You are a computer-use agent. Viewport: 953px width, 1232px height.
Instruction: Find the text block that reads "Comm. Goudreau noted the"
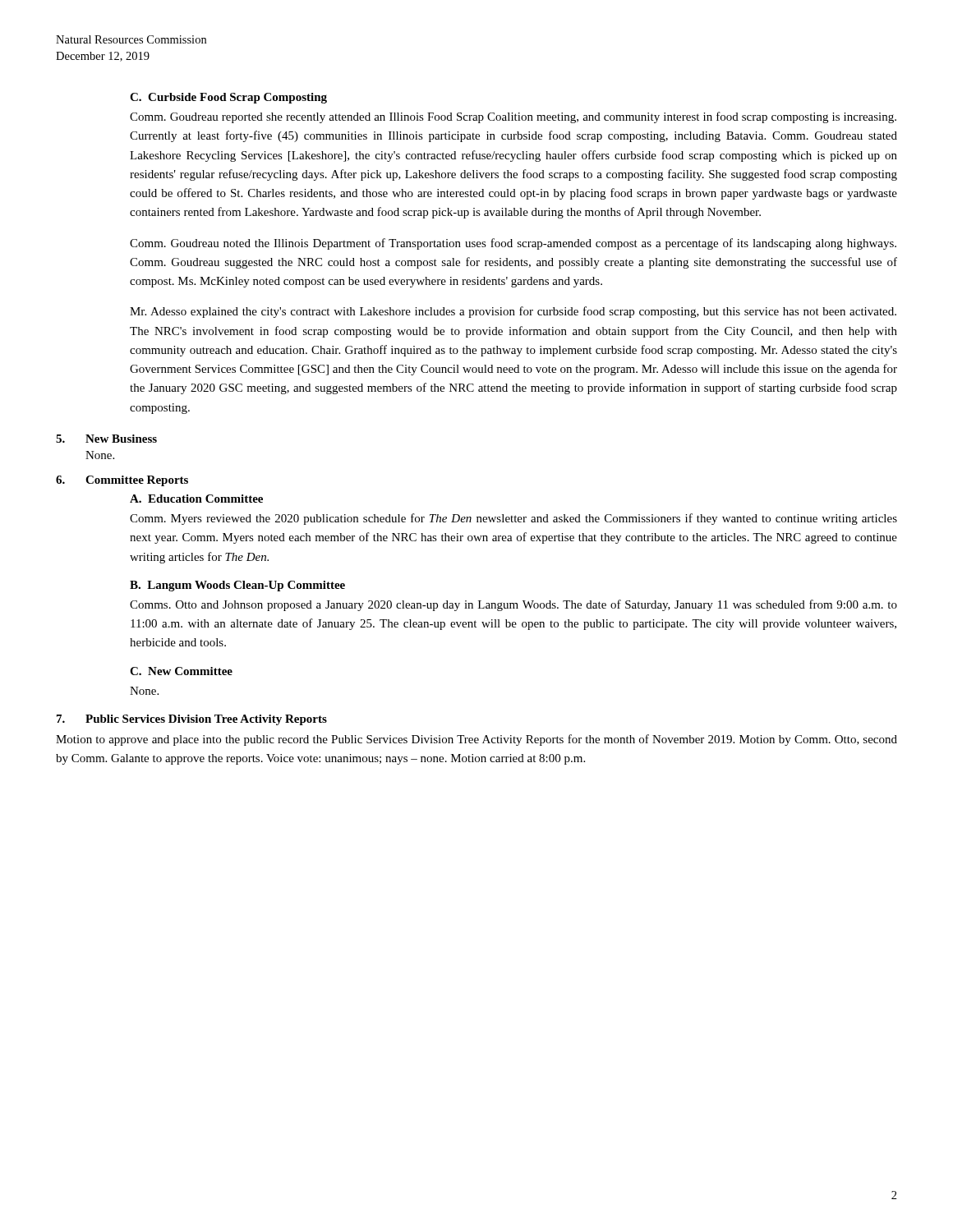pyautogui.click(x=513, y=262)
